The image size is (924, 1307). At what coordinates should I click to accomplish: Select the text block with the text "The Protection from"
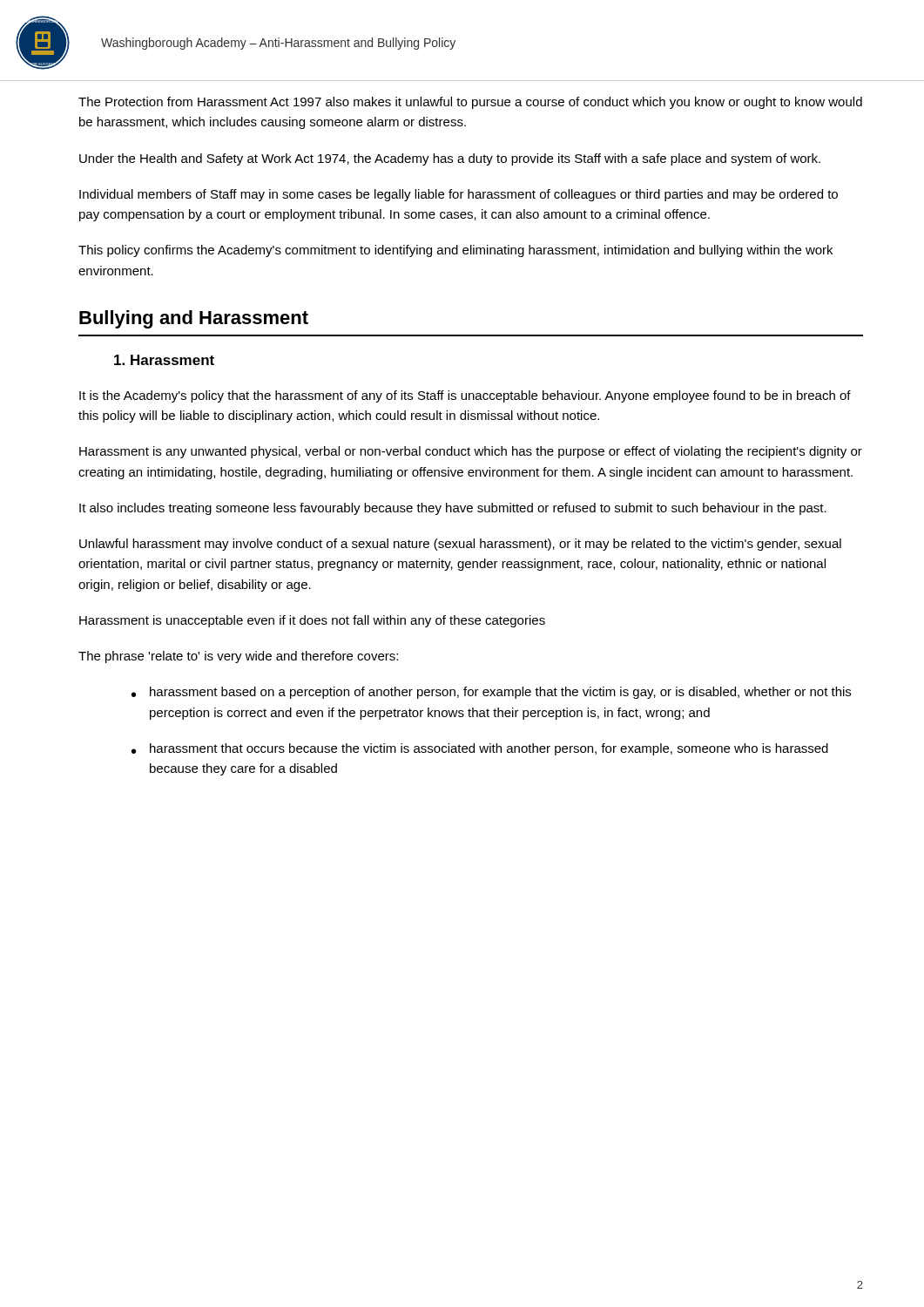pos(470,112)
